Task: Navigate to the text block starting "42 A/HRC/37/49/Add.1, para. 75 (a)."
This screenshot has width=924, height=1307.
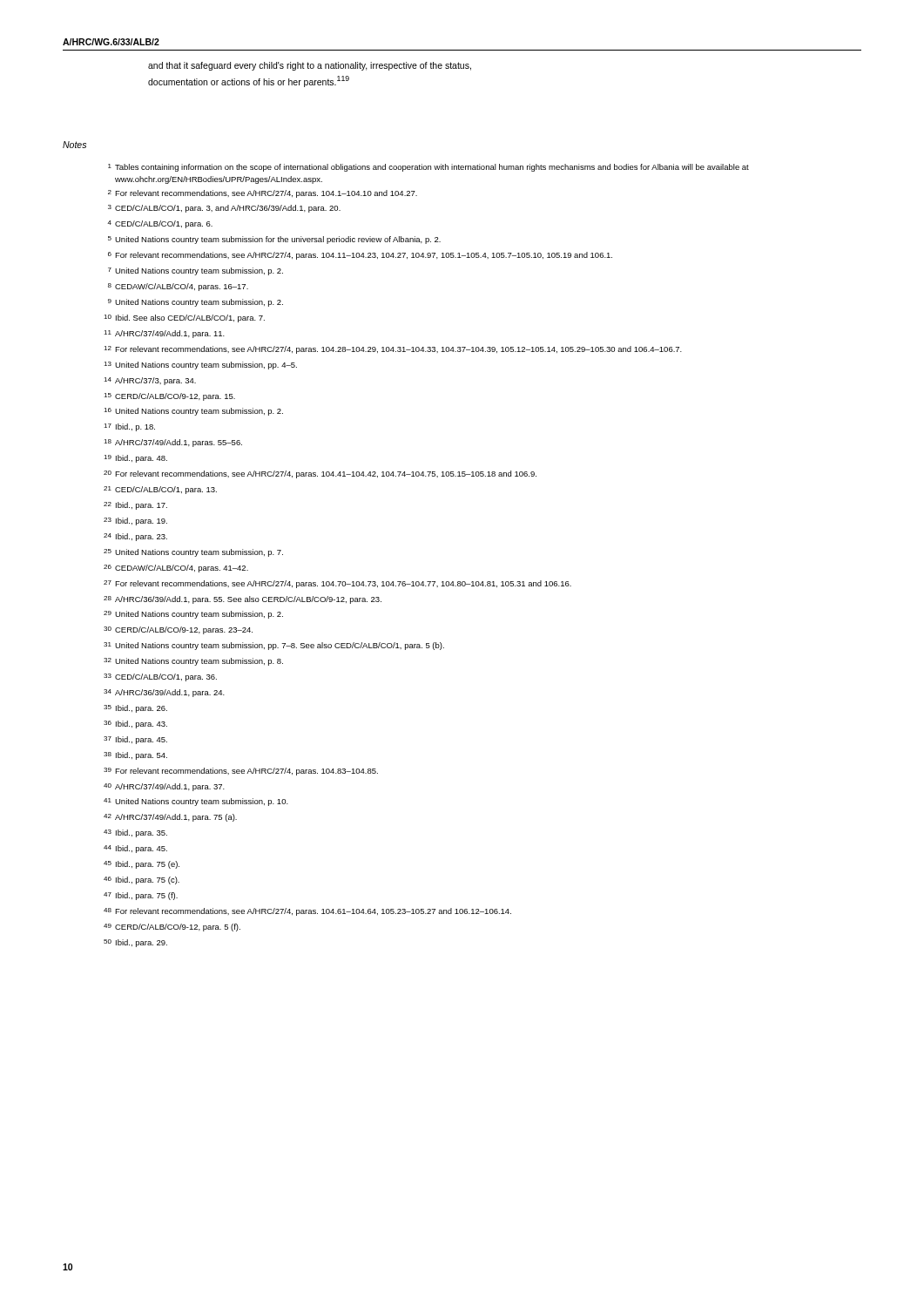Action: pyautogui.click(x=170, y=818)
